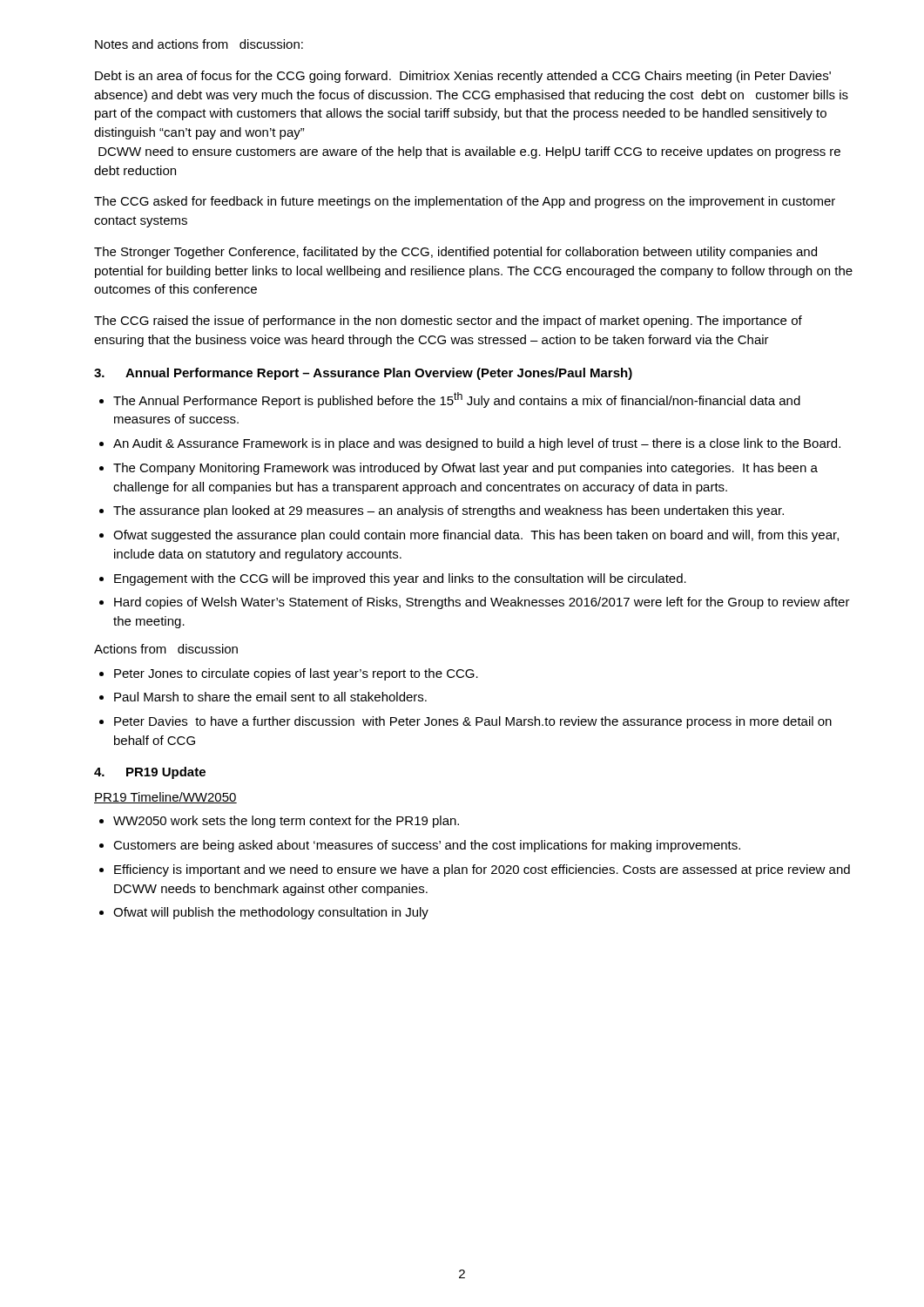Viewport: 924px width, 1307px height.
Task: Locate the list item that reads "Customers are being asked about ‘measures of"
Action: [484, 845]
